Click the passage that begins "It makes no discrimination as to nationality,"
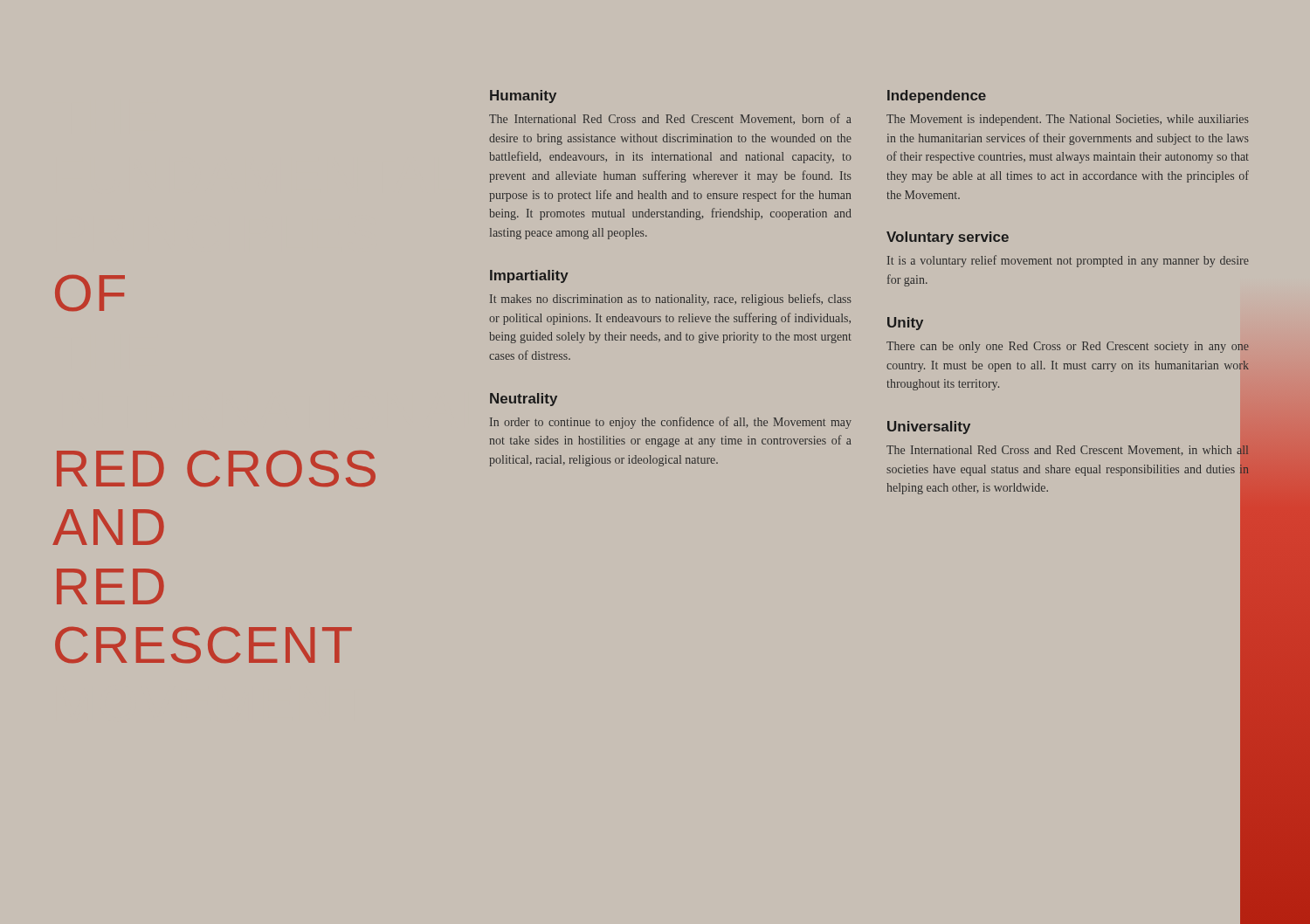This screenshot has height=924, width=1310. pyautogui.click(x=670, y=327)
